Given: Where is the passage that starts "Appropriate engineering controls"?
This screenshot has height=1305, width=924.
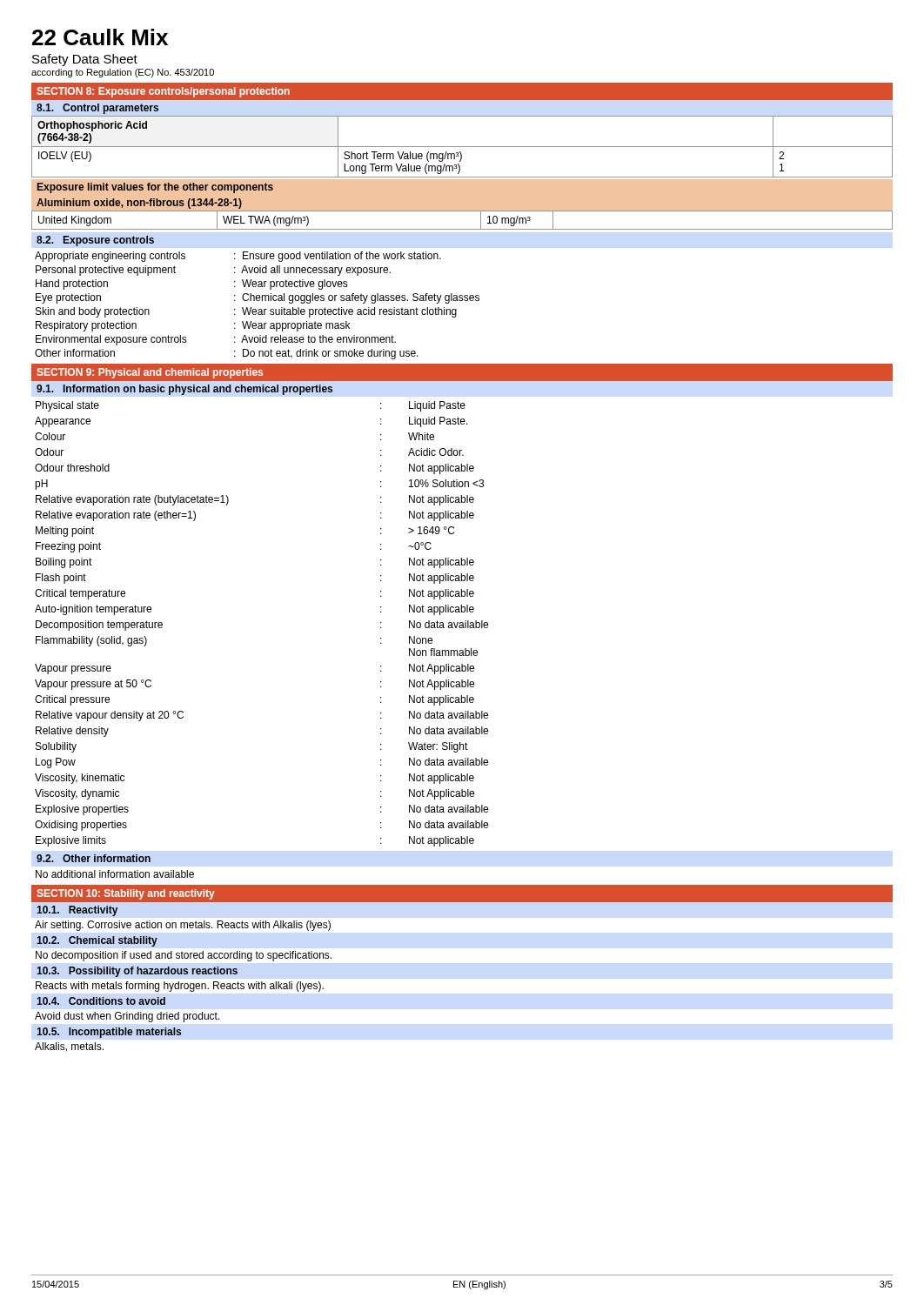Looking at the screenshot, I should click(x=462, y=305).
